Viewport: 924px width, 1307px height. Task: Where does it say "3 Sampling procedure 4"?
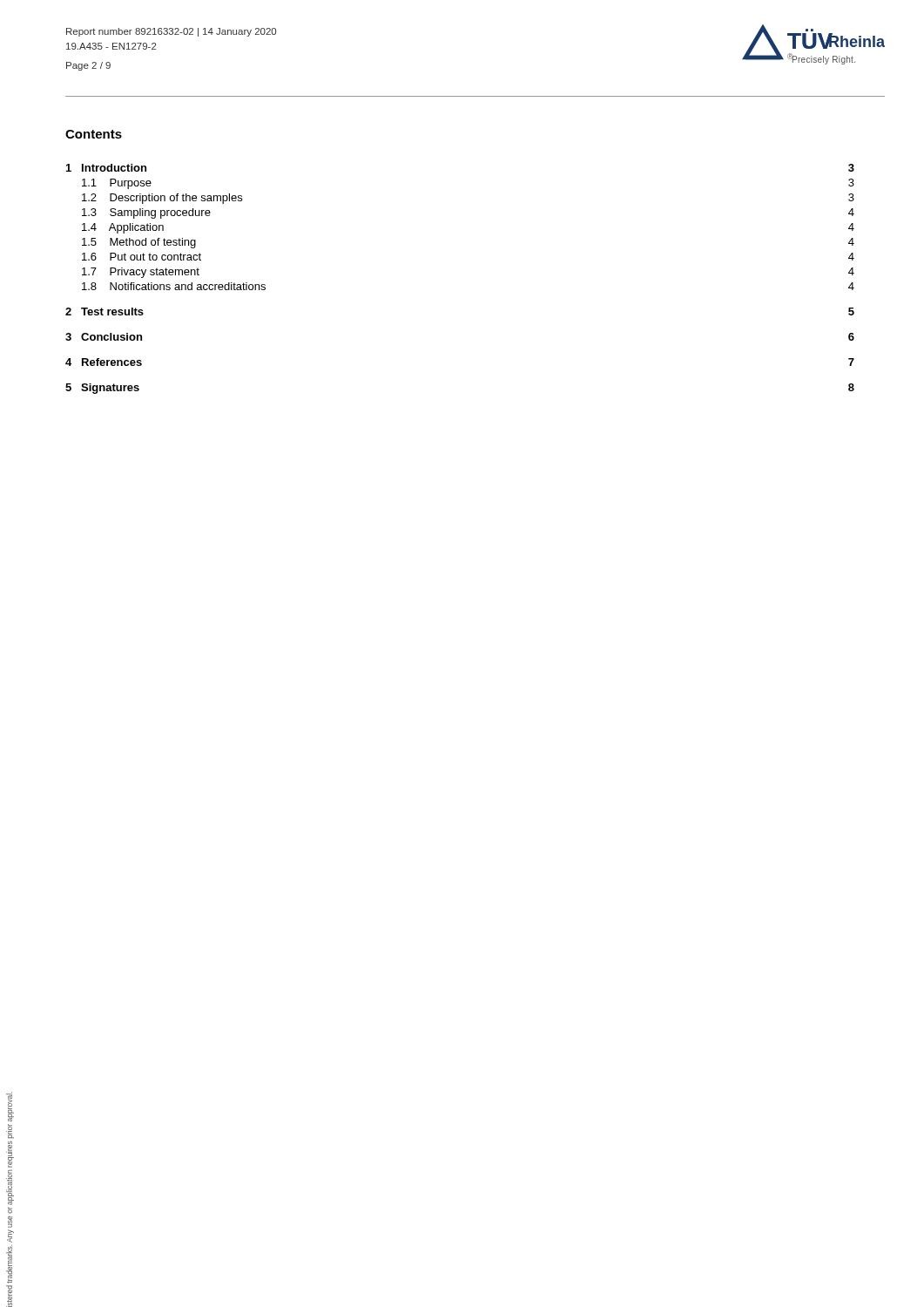click(x=162, y=213)
